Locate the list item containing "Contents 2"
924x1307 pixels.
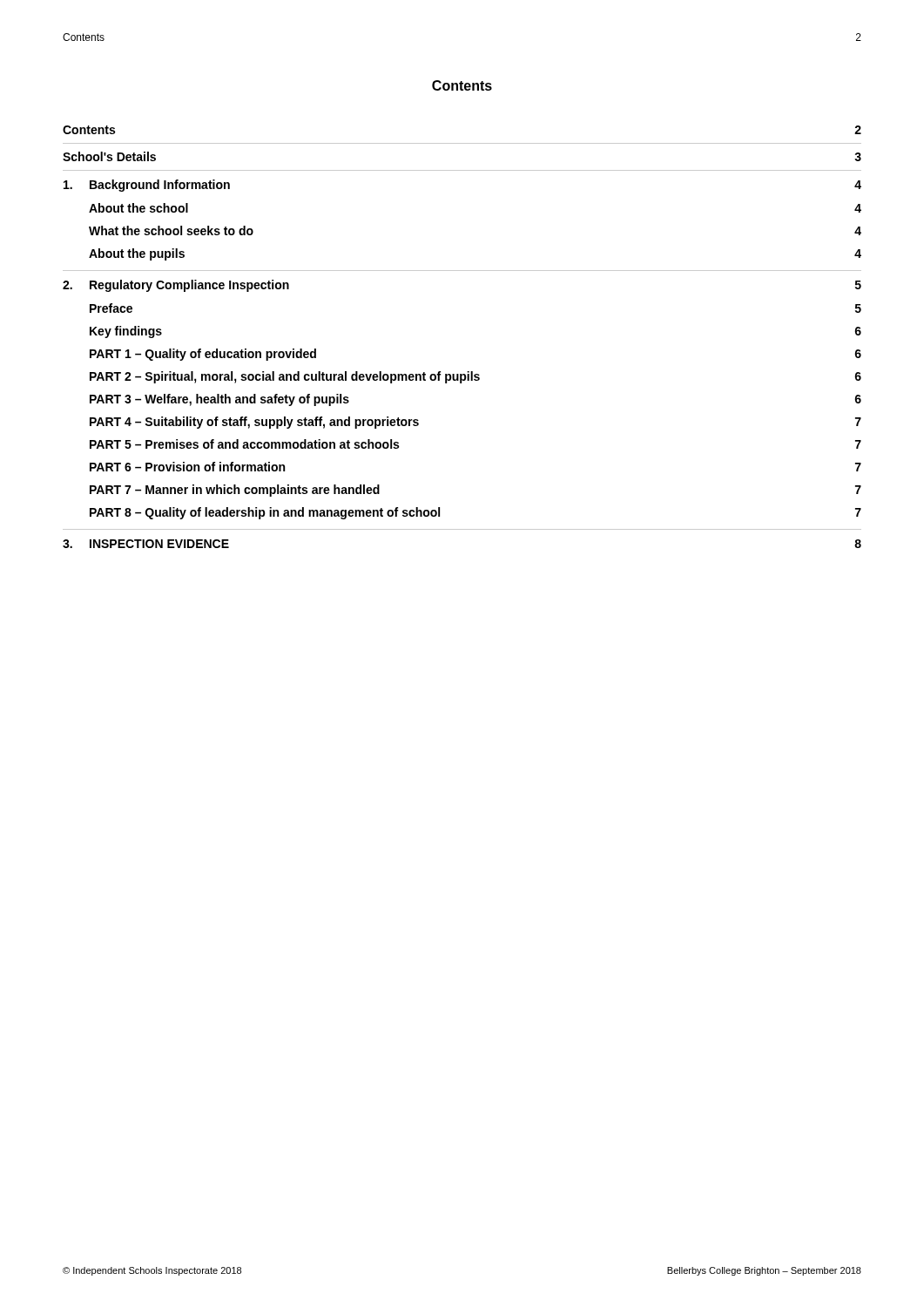(x=97, y=130)
